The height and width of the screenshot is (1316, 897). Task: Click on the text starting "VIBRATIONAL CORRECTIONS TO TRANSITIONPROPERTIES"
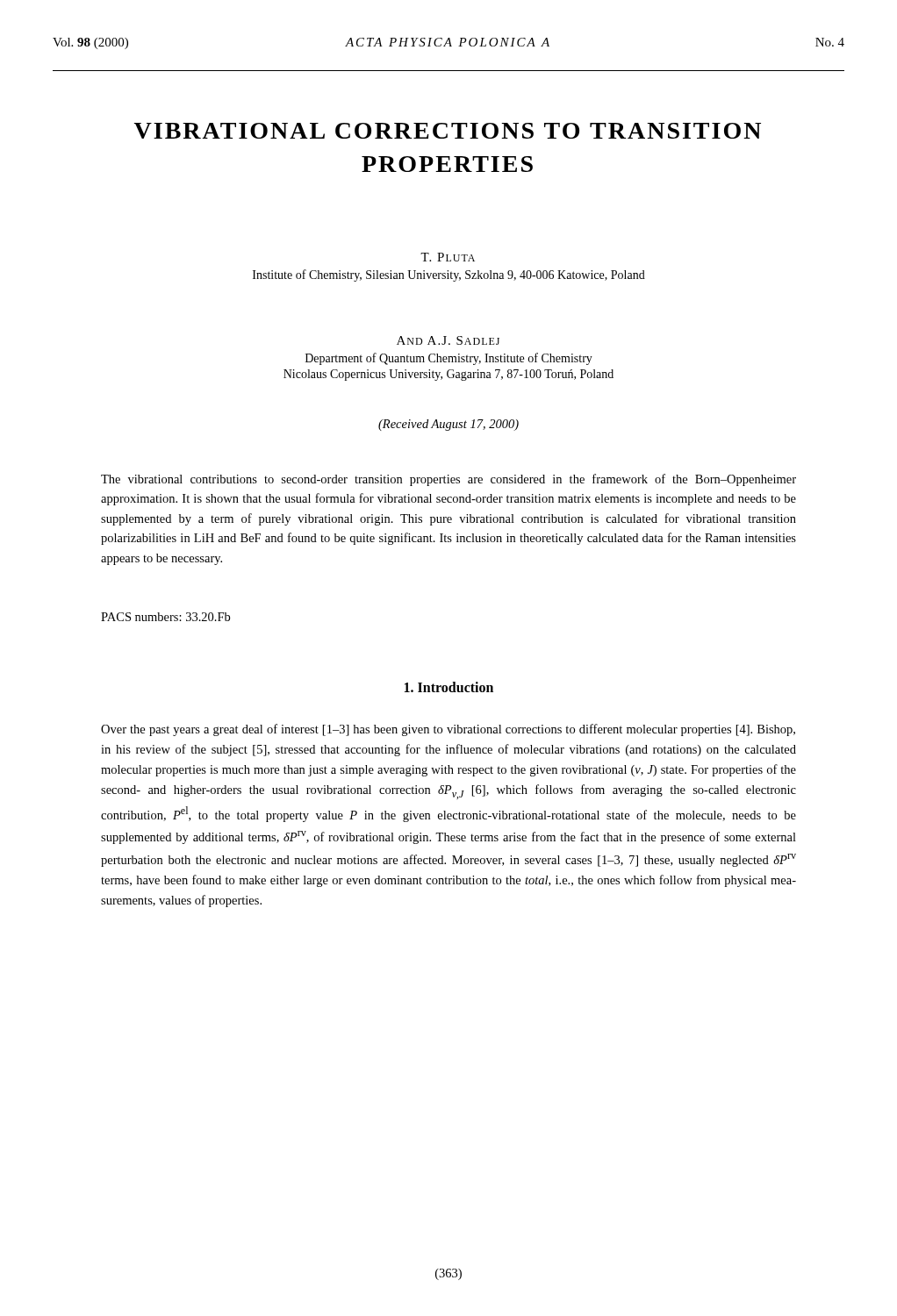[448, 147]
